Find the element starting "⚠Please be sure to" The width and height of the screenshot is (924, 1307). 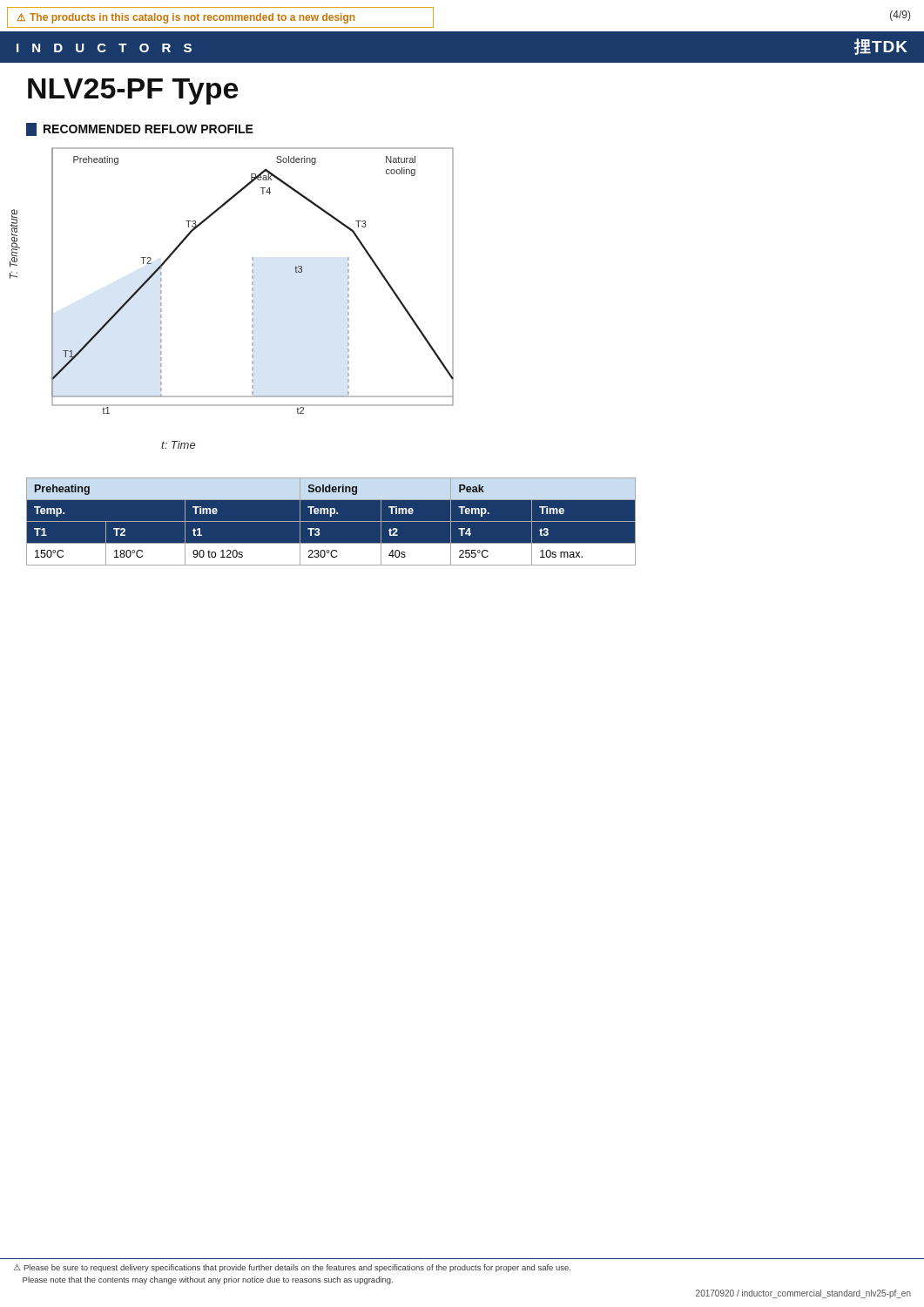[x=292, y=1273]
